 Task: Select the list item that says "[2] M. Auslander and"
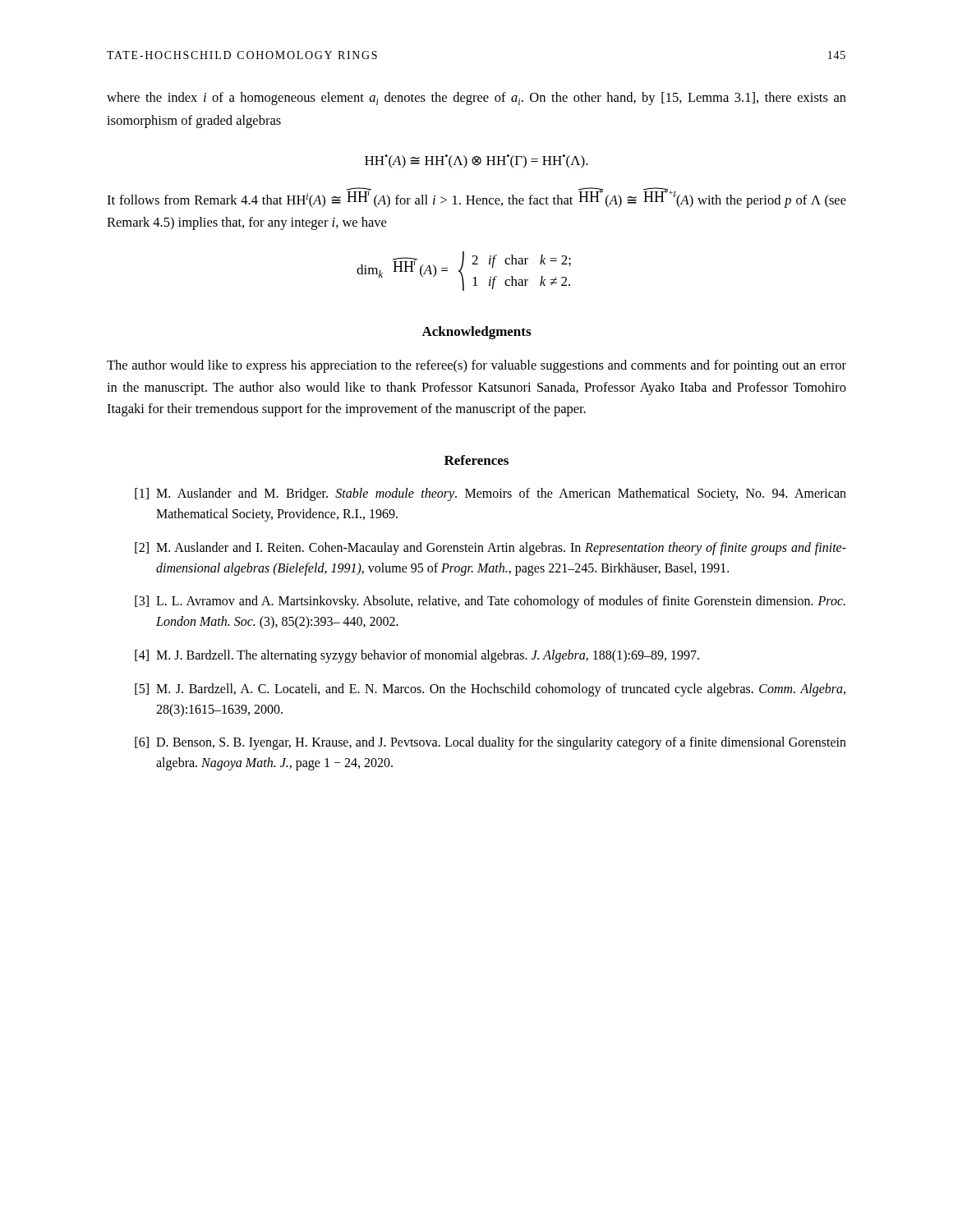[x=476, y=558]
